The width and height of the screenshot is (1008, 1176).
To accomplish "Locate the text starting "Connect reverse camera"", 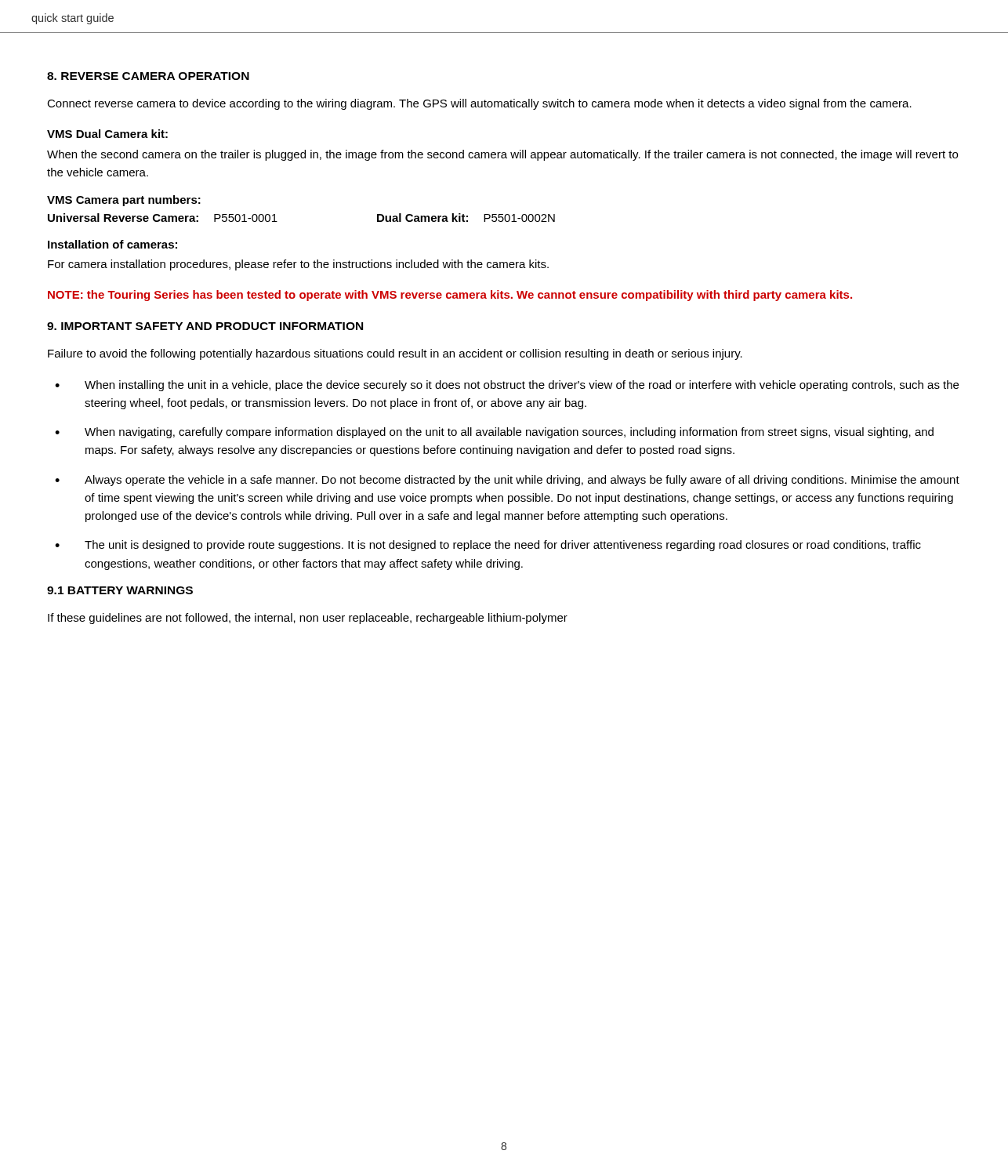I will (x=480, y=103).
